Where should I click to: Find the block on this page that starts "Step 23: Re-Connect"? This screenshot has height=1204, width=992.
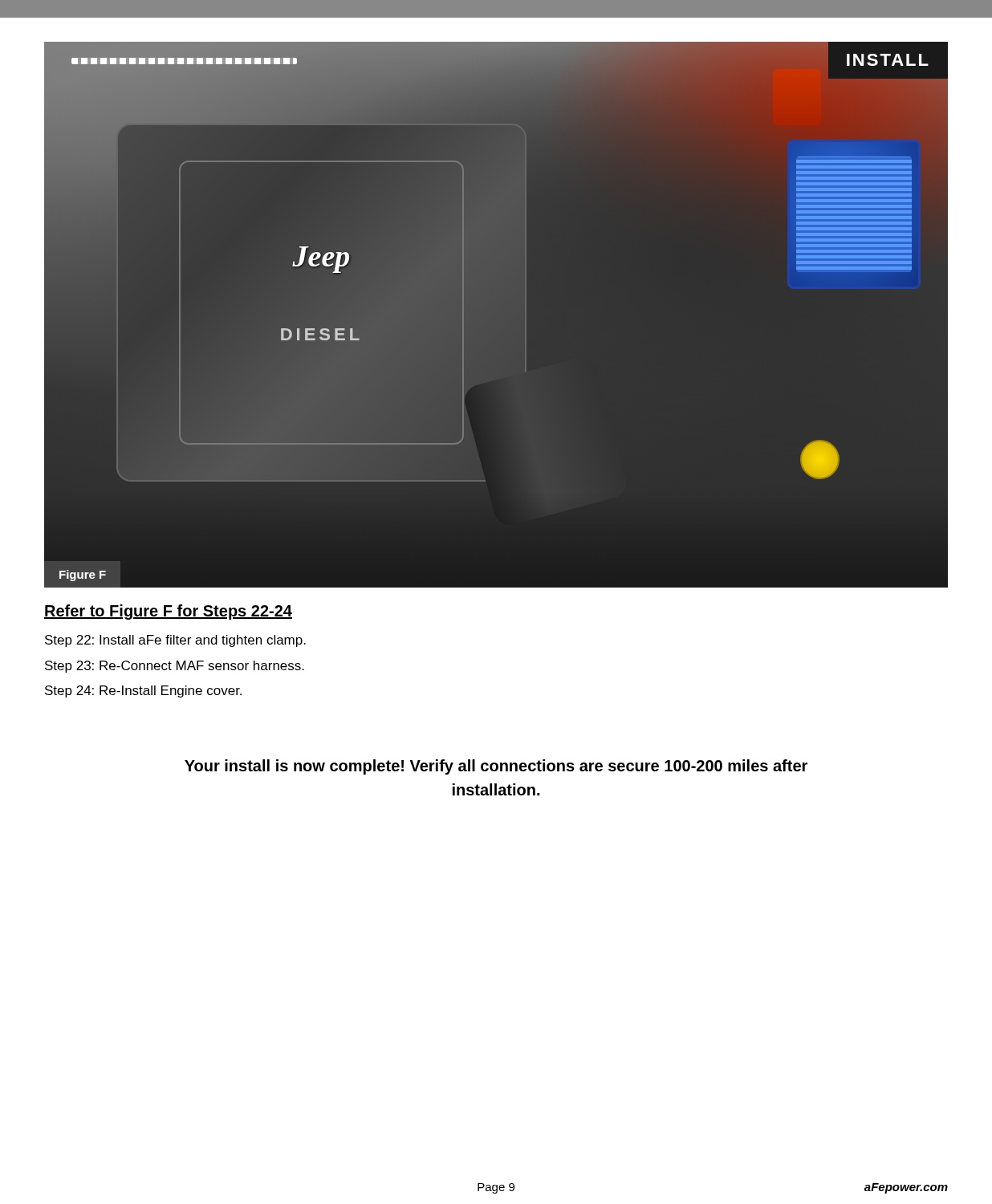175,665
